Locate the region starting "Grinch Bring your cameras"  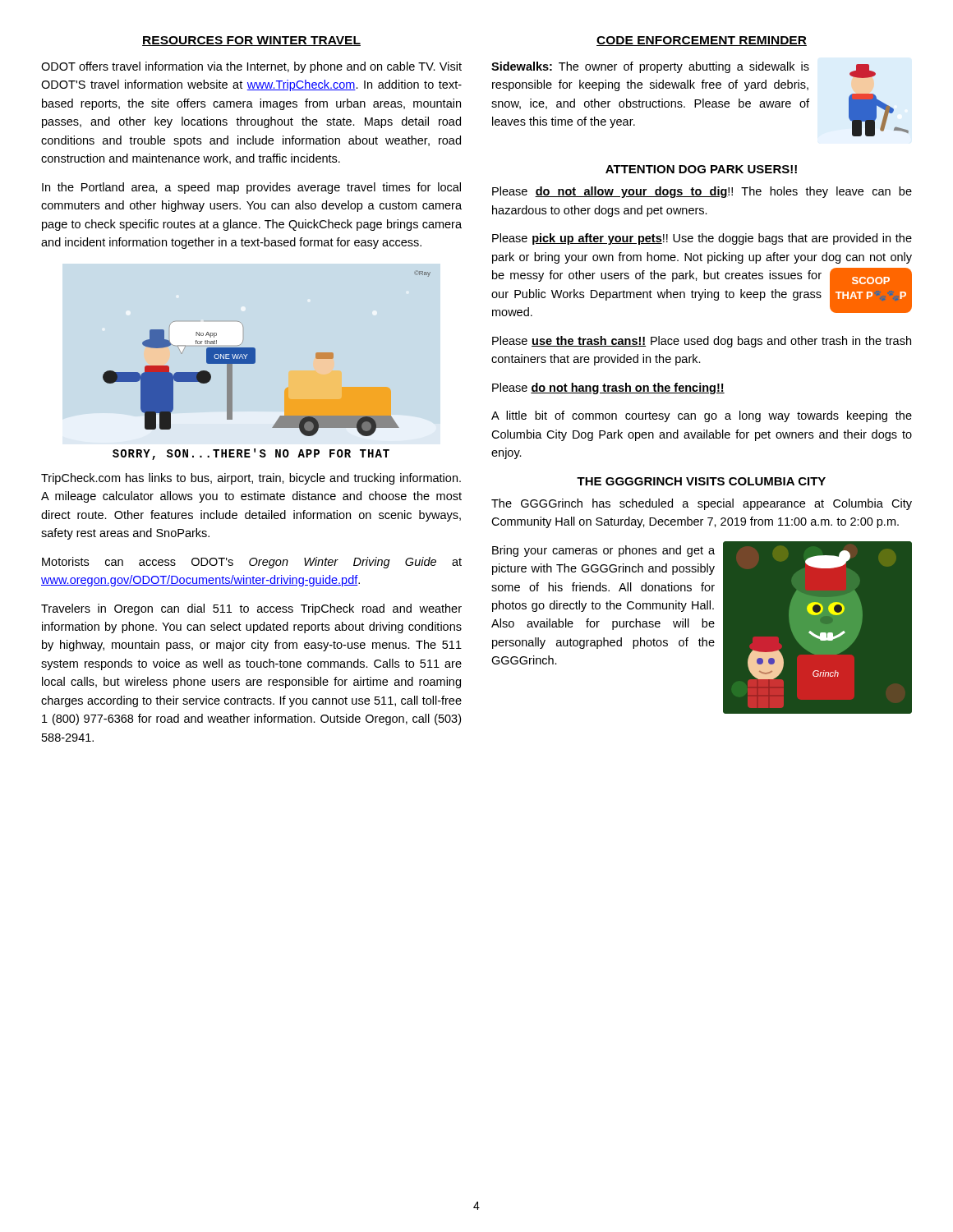pos(702,630)
